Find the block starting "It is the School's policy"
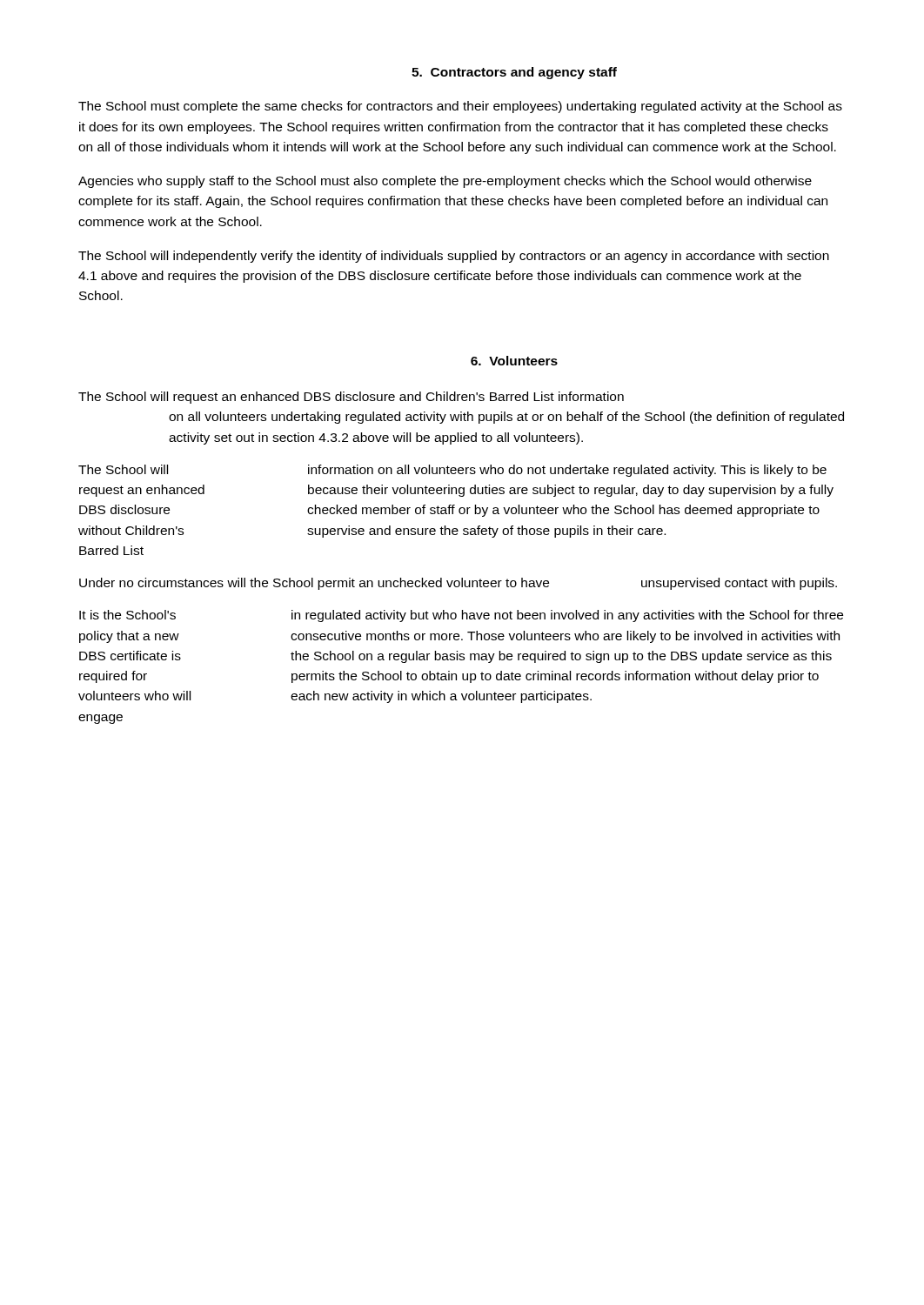Screen dimensions: 1305x924 462,666
